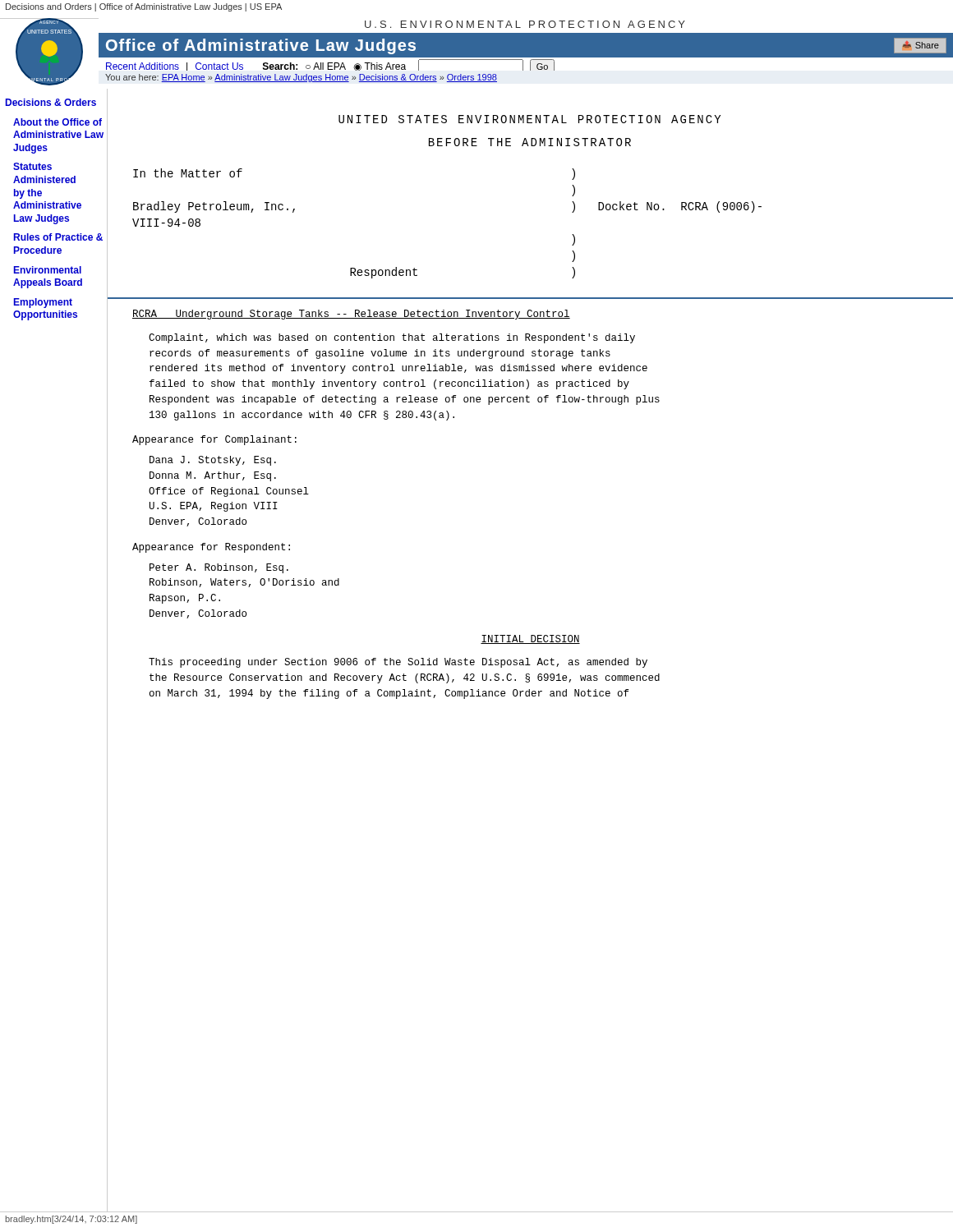Click a table
The height and width of the screenshot is (1232, 953).
tap(530, 223)
